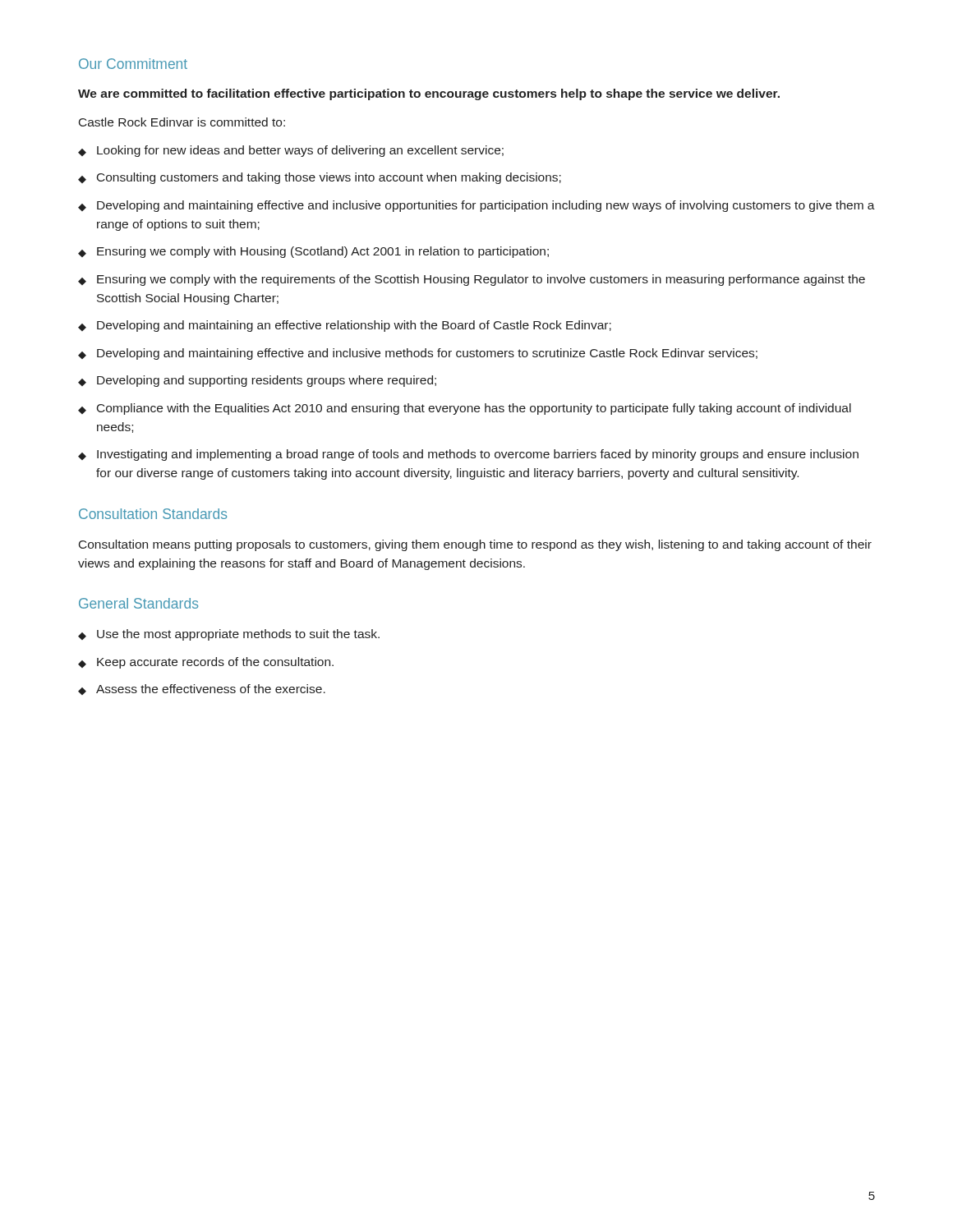Find the block on this page that starts "◆ Investigating and implementing a broad range of"
This screenshot has height=1232, width=953.
point(476,464)
